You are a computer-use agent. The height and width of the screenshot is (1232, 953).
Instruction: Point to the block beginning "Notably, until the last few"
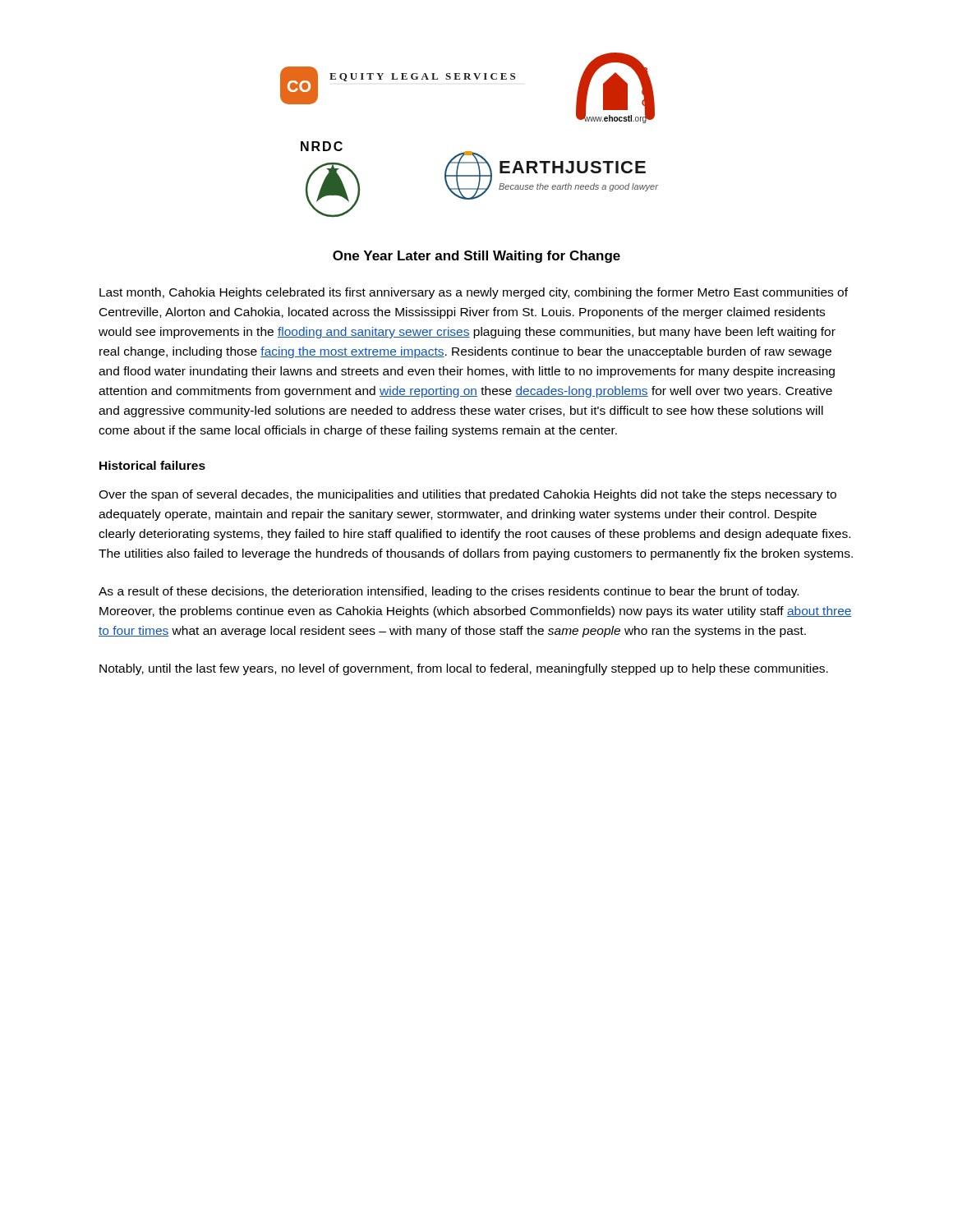click(x=464, y=668)
